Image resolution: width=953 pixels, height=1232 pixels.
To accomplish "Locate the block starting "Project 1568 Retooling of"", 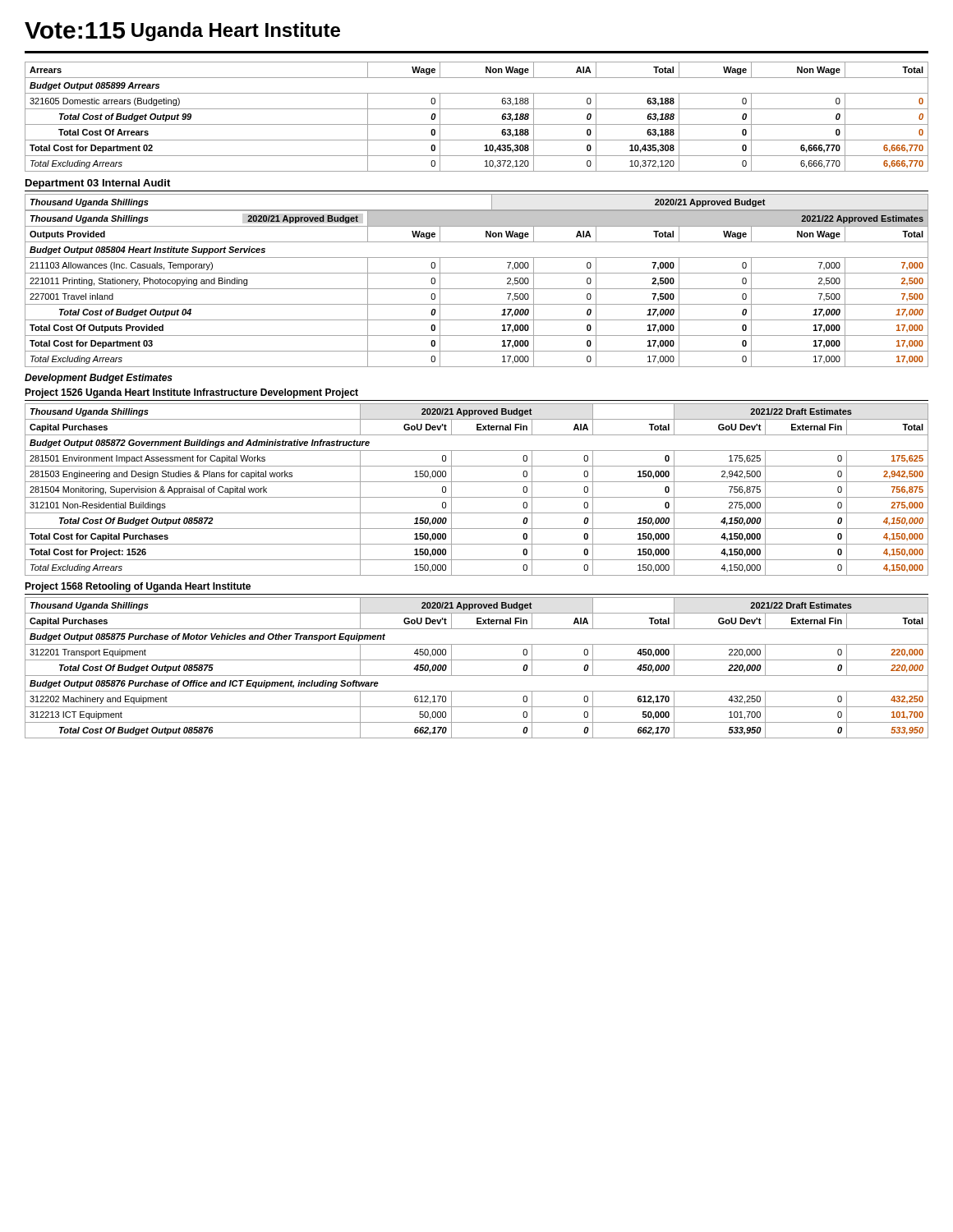I will [x=138, y=586].
